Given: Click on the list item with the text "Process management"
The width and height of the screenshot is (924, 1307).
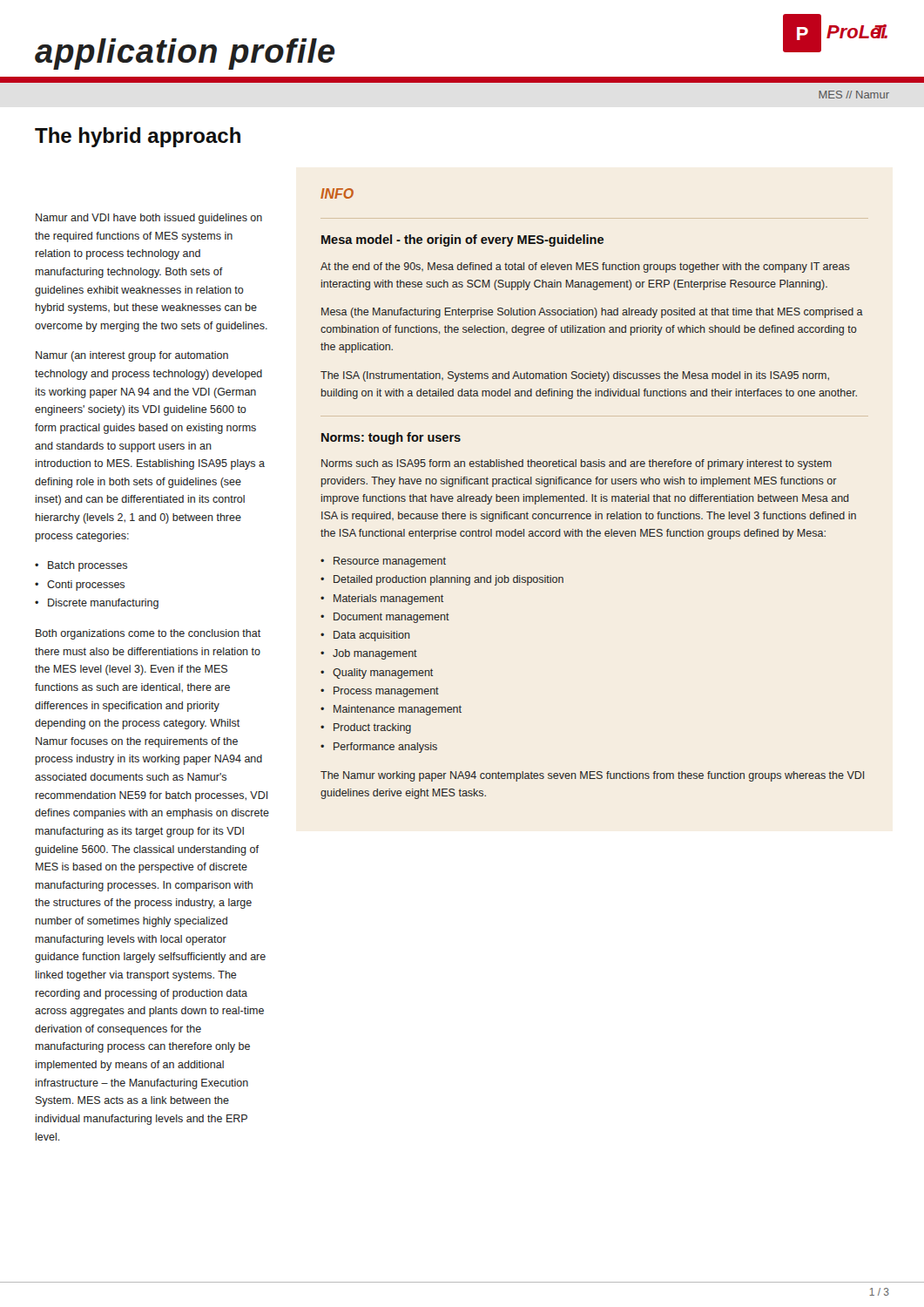Looking at the screenshot, I should click(x=386, y=691).
